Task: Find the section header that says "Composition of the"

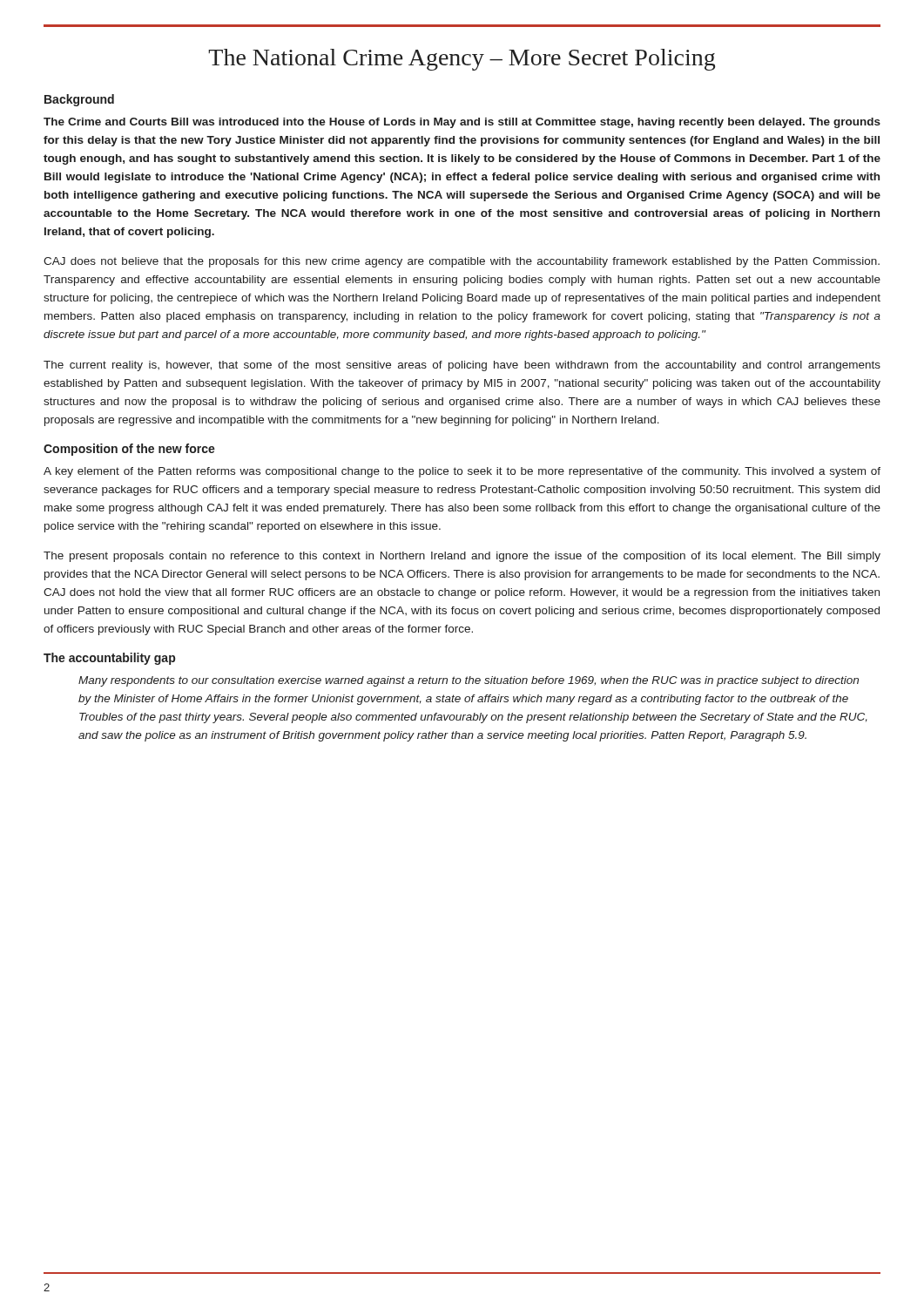Action: (129, 448)
